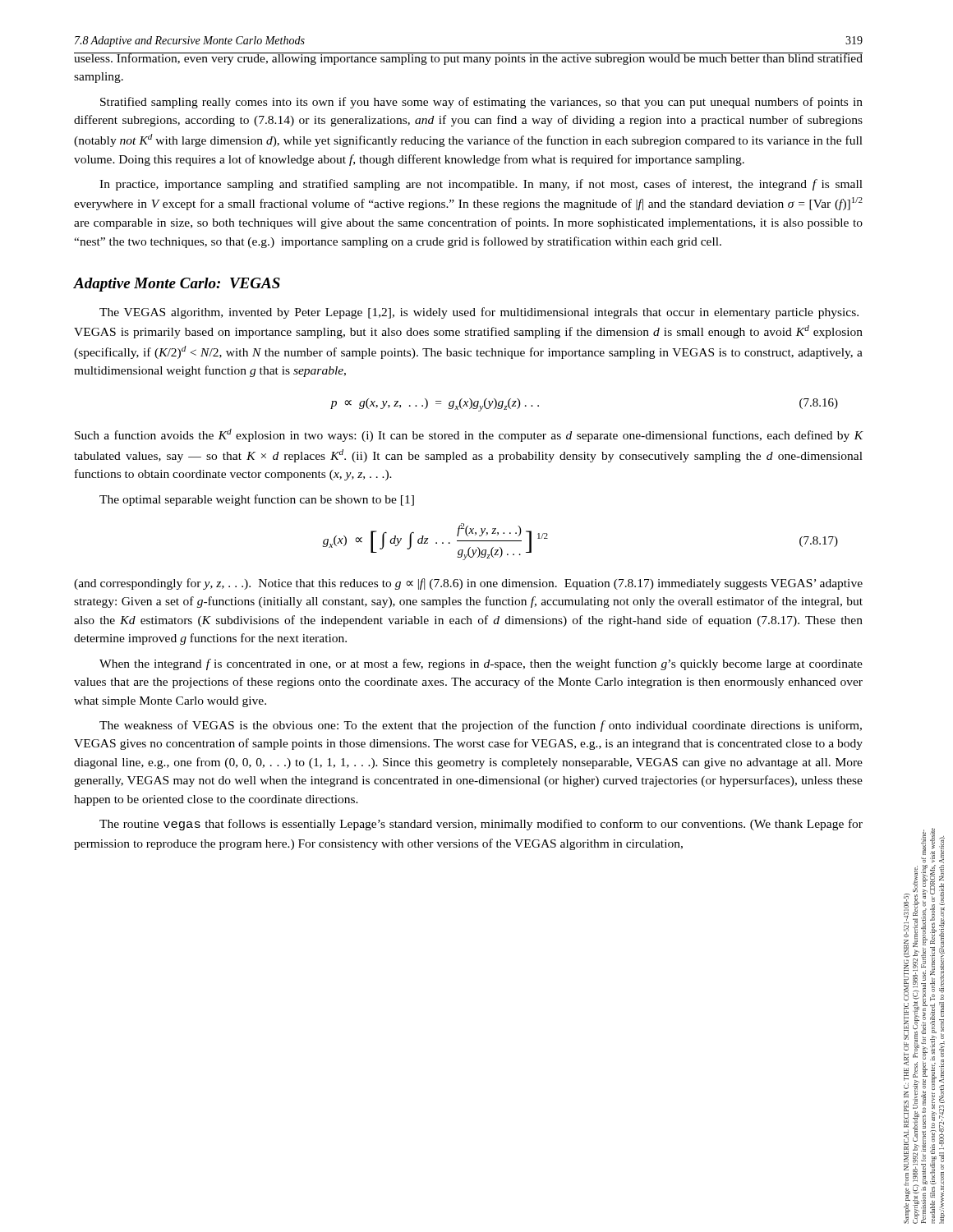This screenshot has height=1232, width=953.
Task: Where is the passage that starts "In practice, importance sampling and stratified sampling"?
Action: 468,213
